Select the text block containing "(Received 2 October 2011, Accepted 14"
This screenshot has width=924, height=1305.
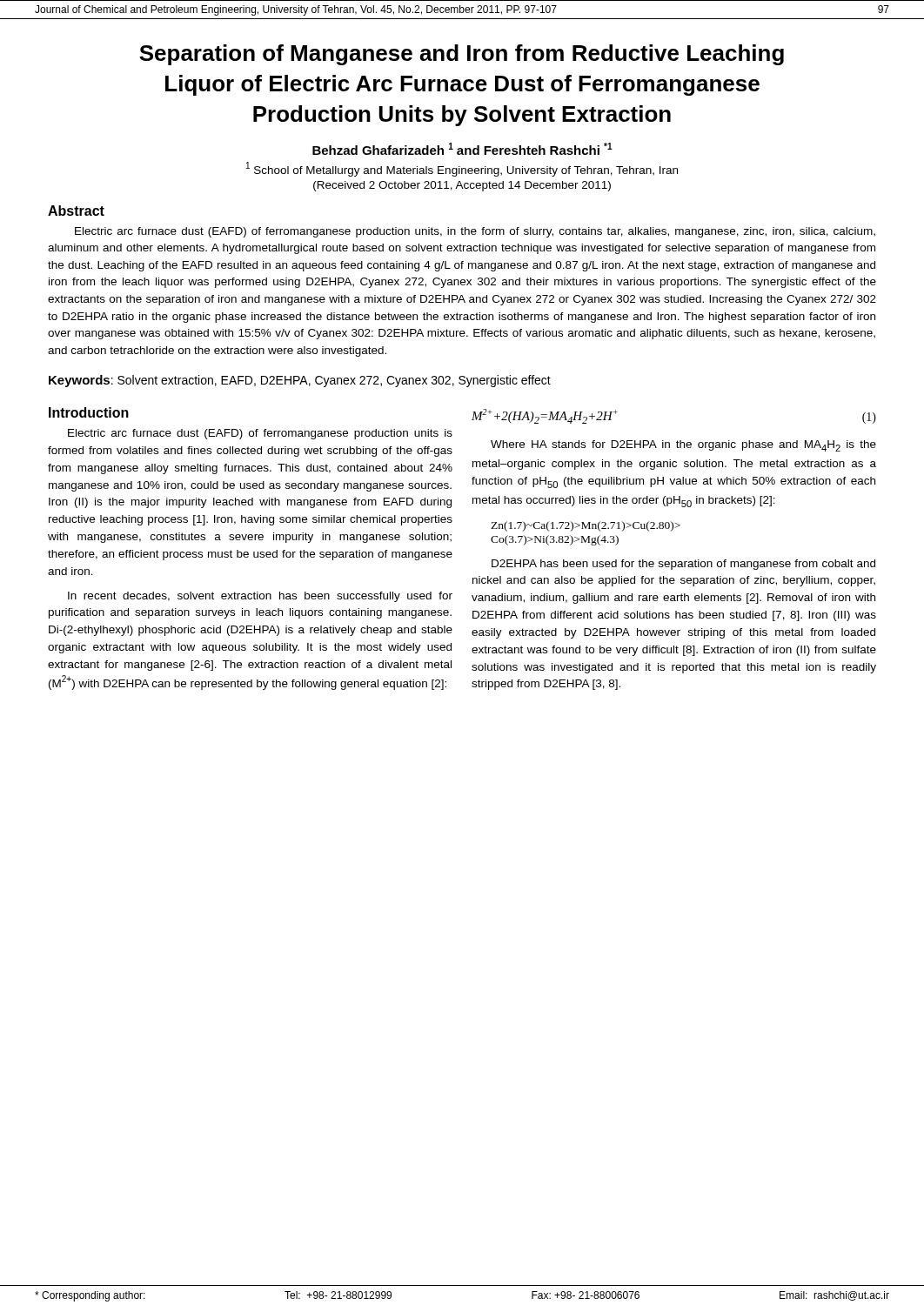tap(462, 185)
